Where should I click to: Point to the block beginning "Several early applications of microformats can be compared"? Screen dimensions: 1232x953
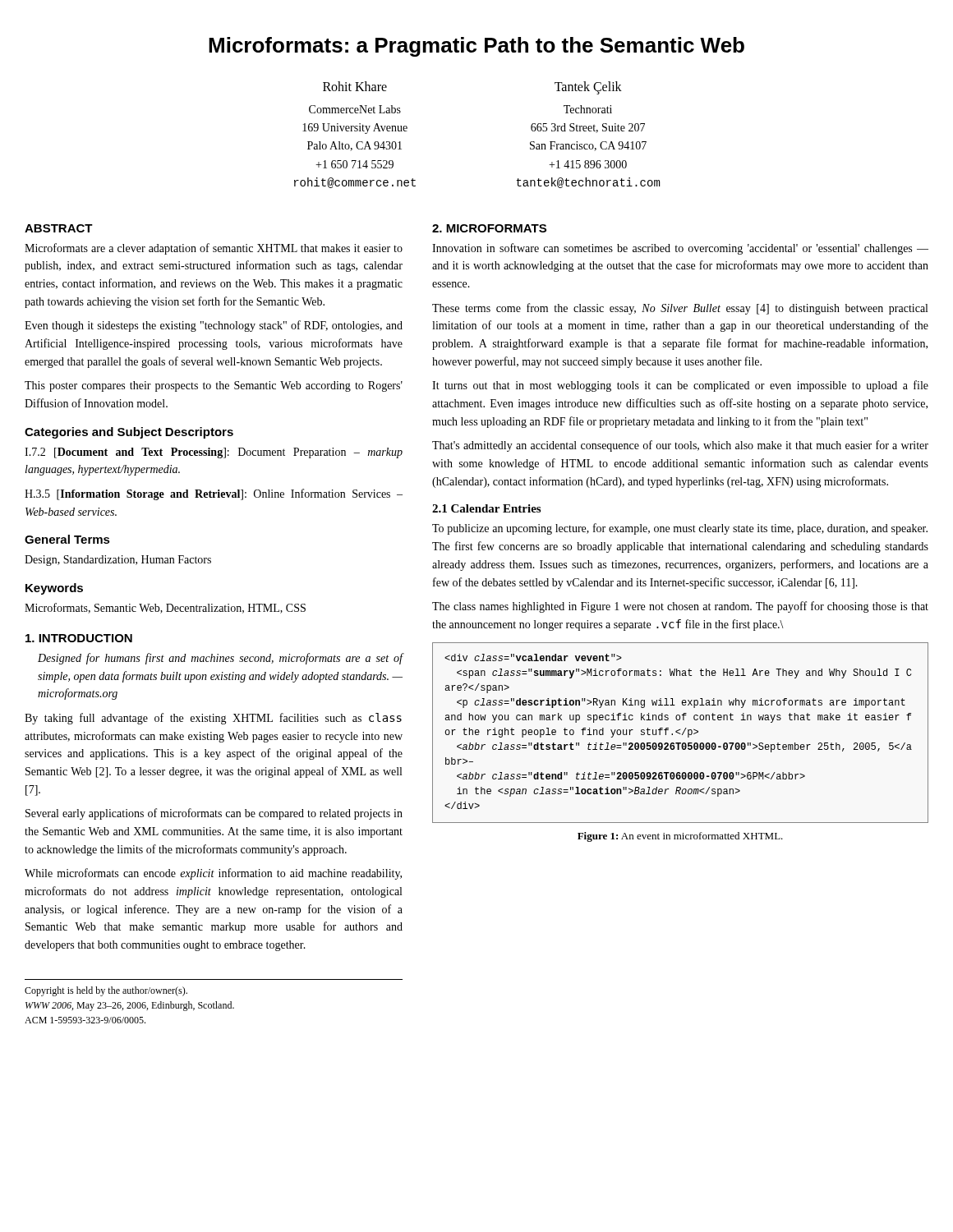click(x=214, y=832)
